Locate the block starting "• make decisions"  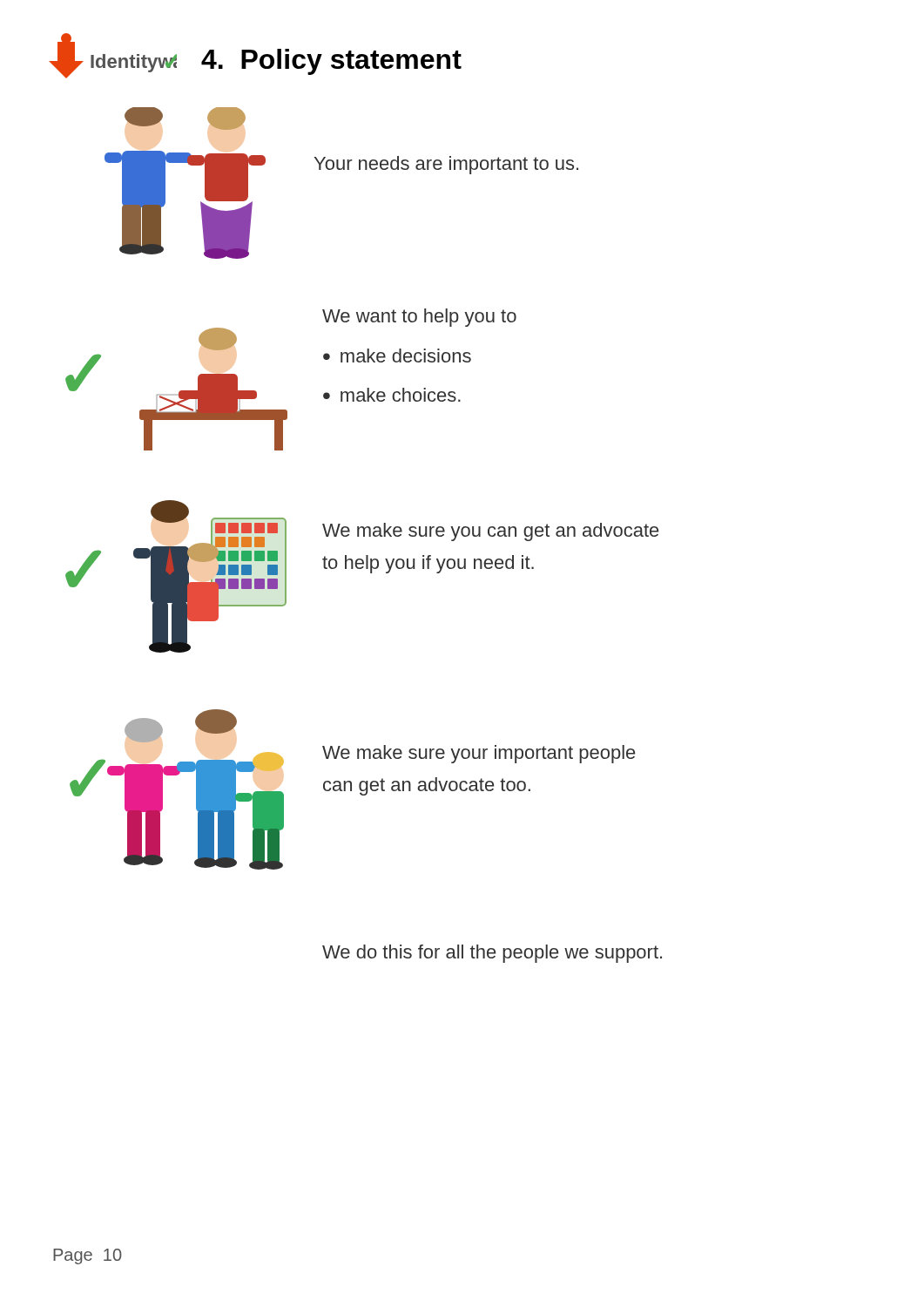coord(397,356)
